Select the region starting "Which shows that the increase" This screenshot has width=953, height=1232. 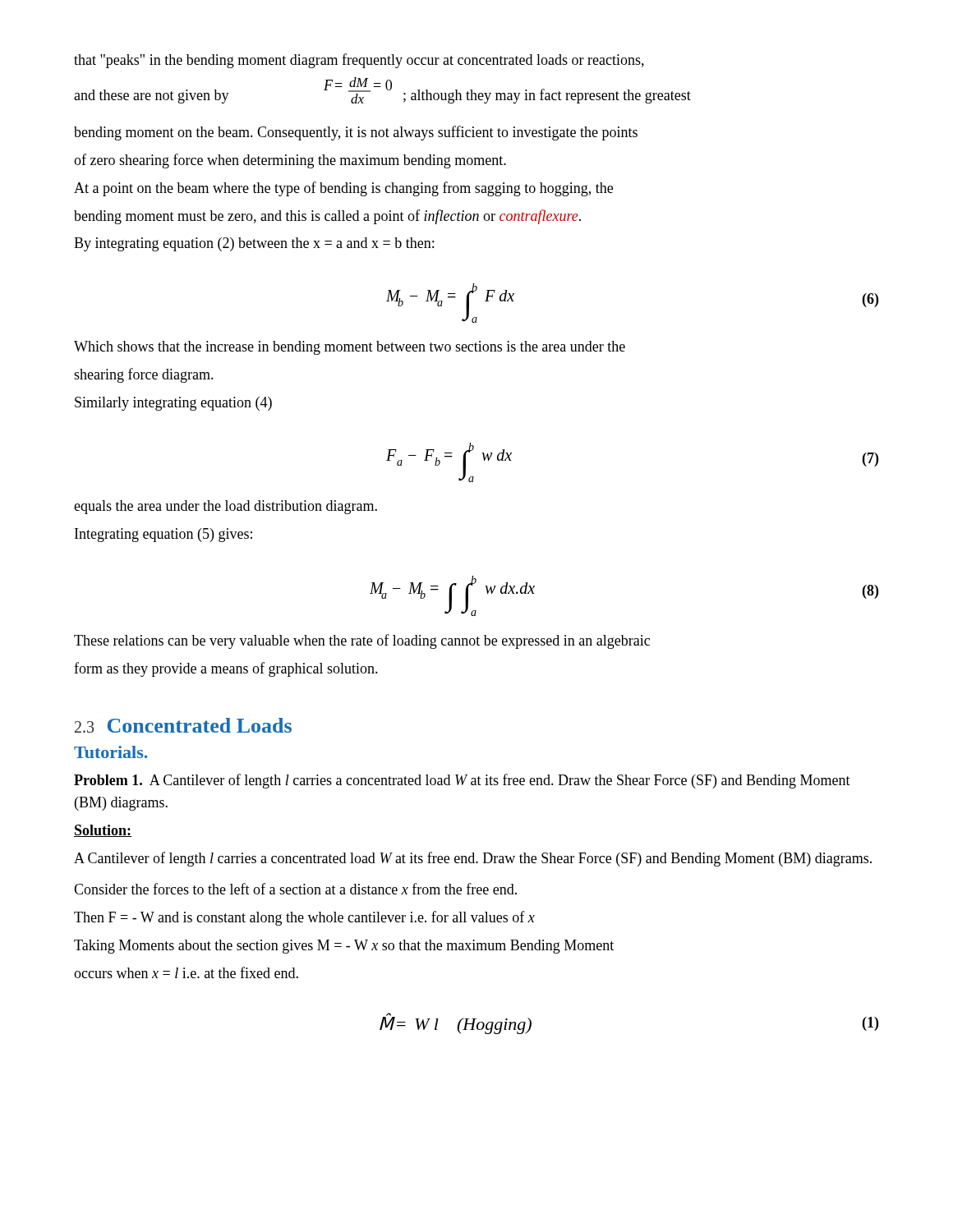tap(350, 348)
